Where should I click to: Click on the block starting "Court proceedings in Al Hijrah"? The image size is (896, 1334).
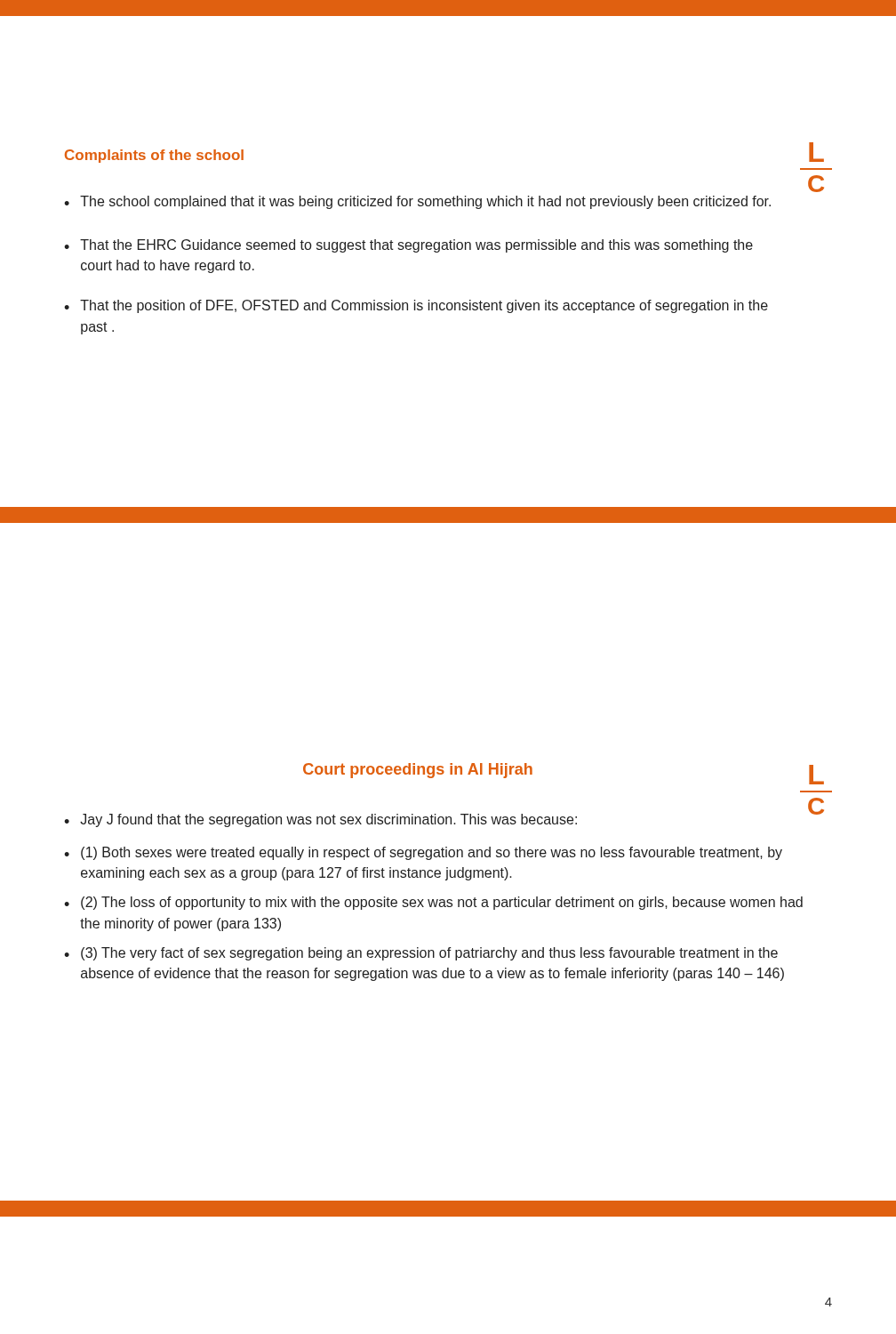418,769
